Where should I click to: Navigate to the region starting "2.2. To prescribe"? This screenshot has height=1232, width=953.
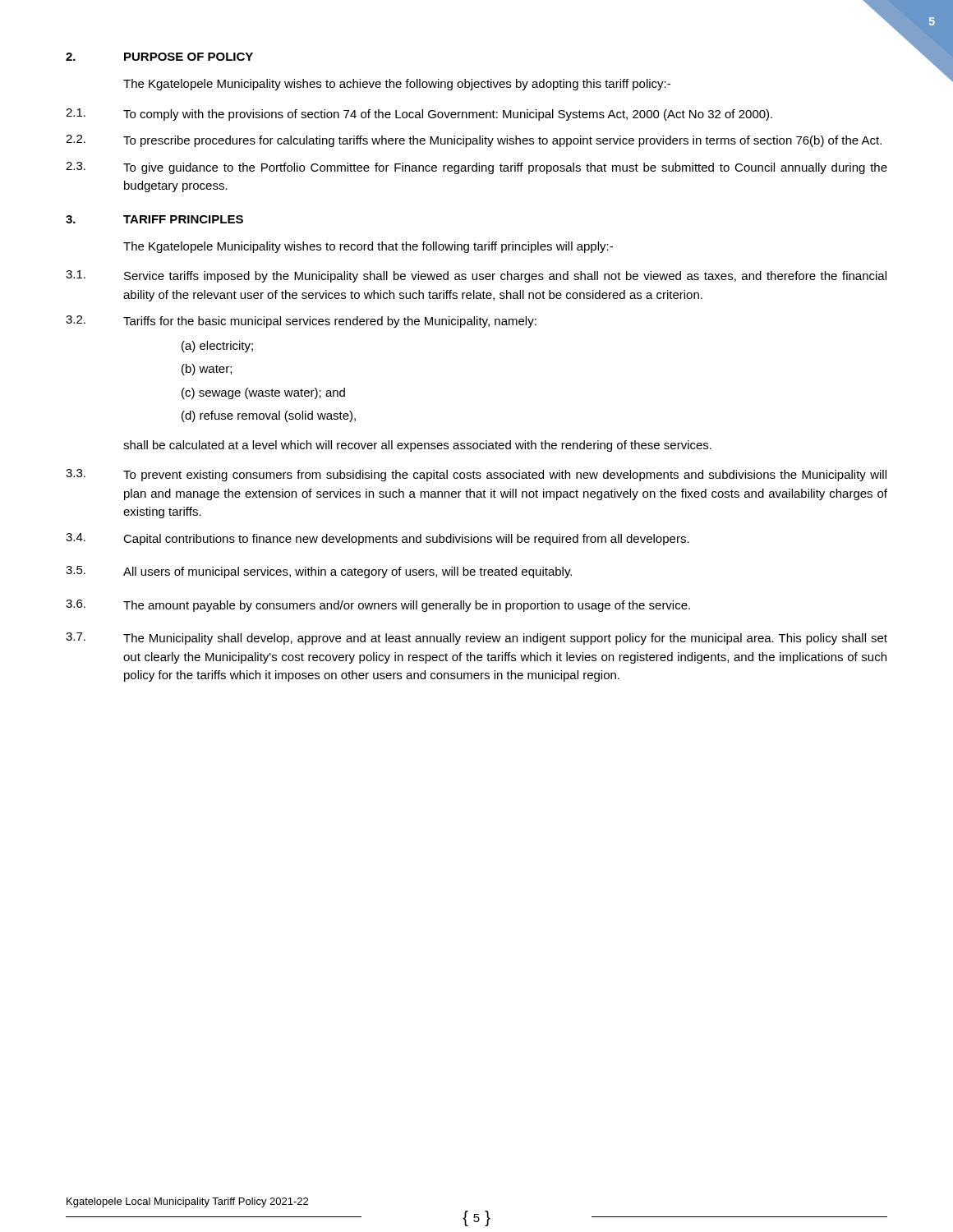click(x=476, y=141)
